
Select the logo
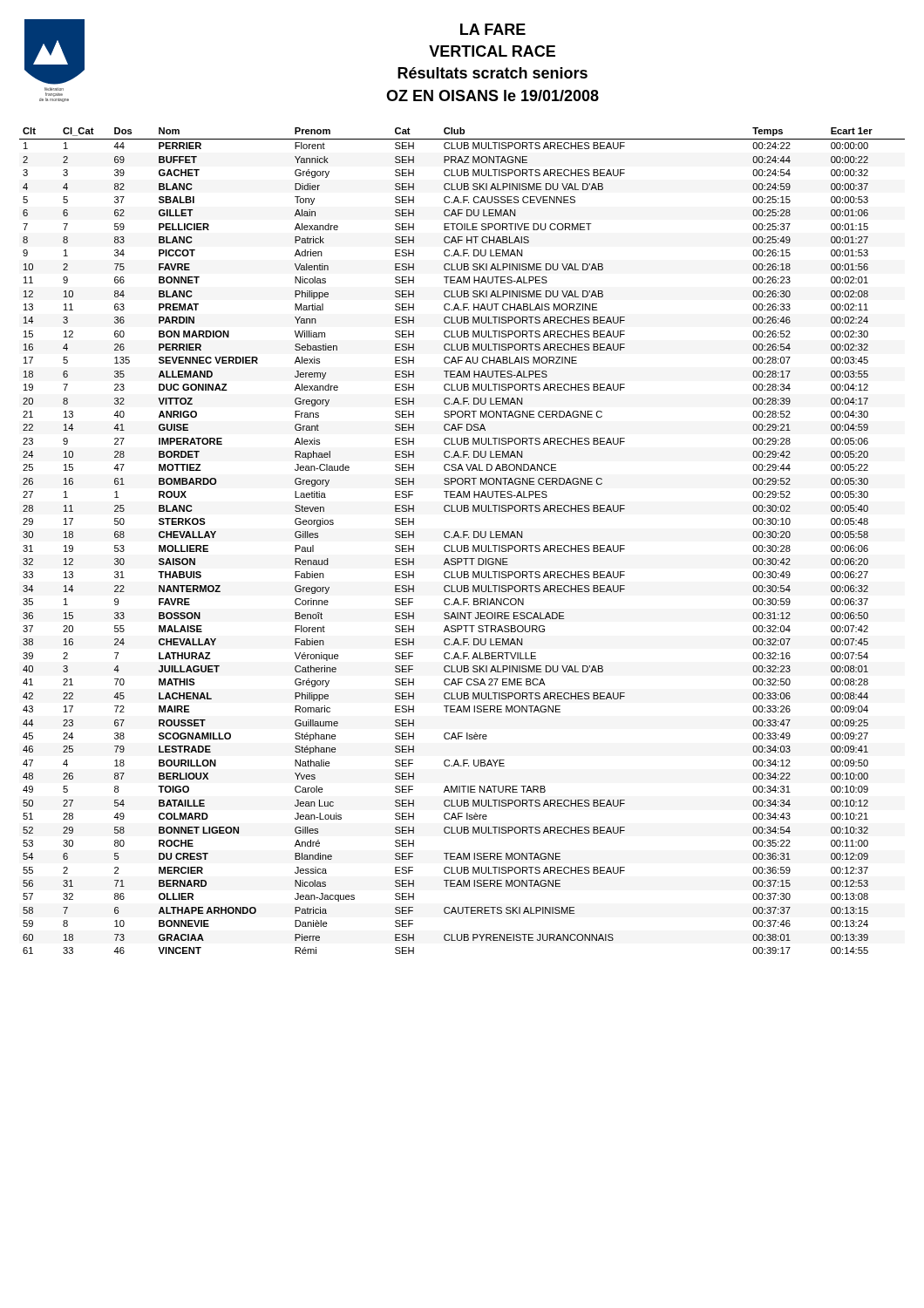[57, 61]
